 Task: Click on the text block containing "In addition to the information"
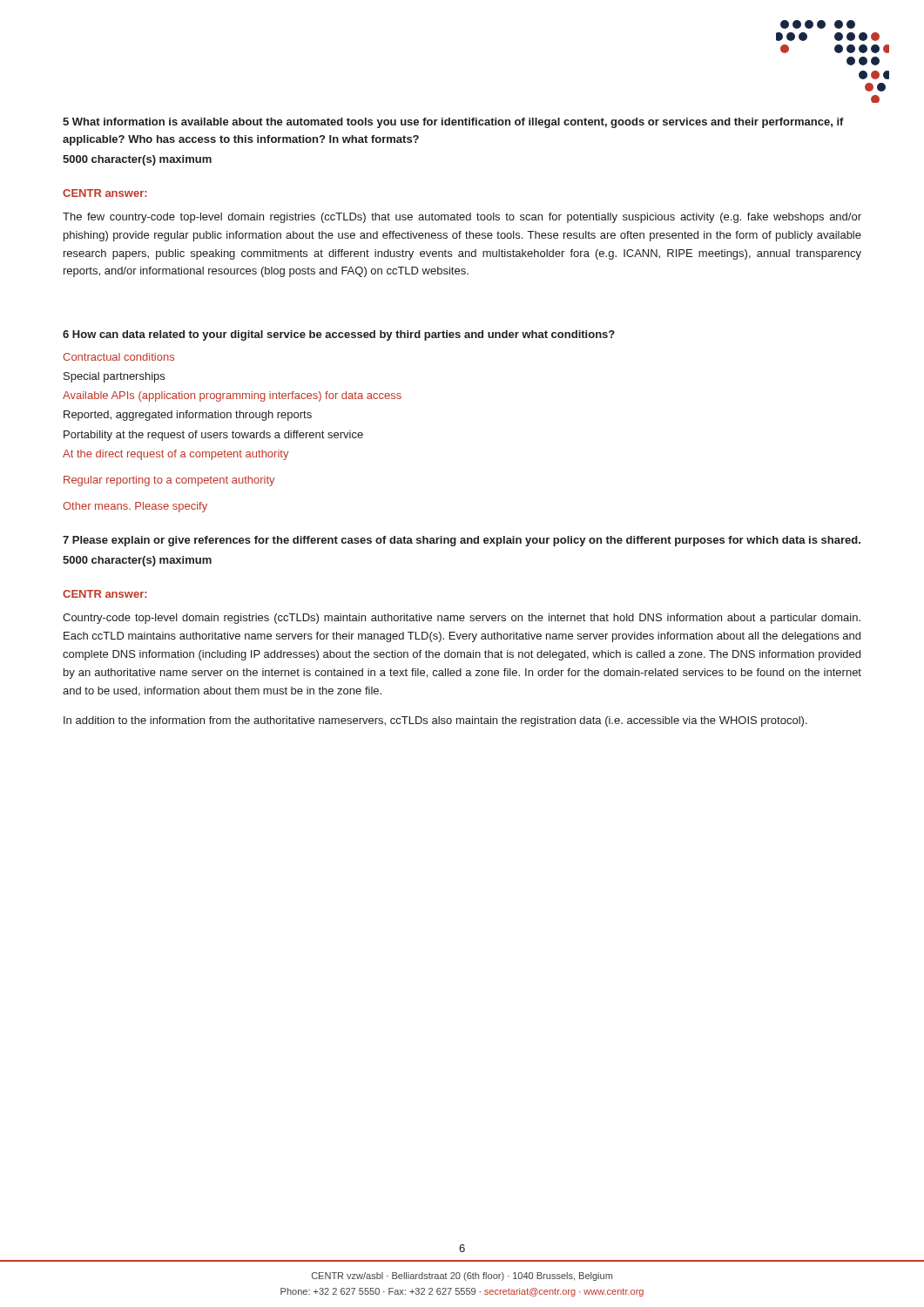pyautogui.click(x=435, y=721)
